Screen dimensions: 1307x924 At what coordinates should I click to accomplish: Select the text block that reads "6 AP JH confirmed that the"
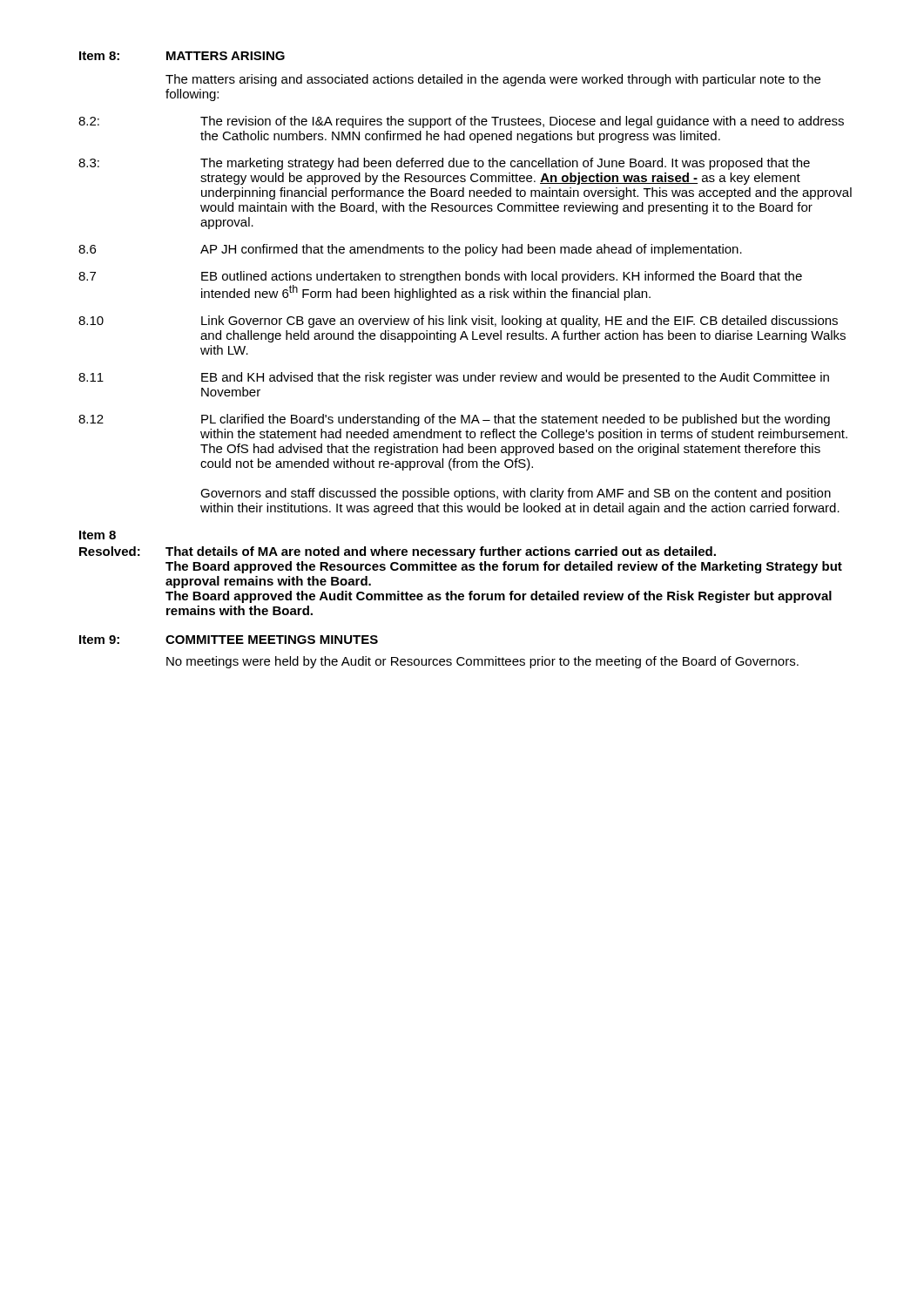(x=410, y=249)
